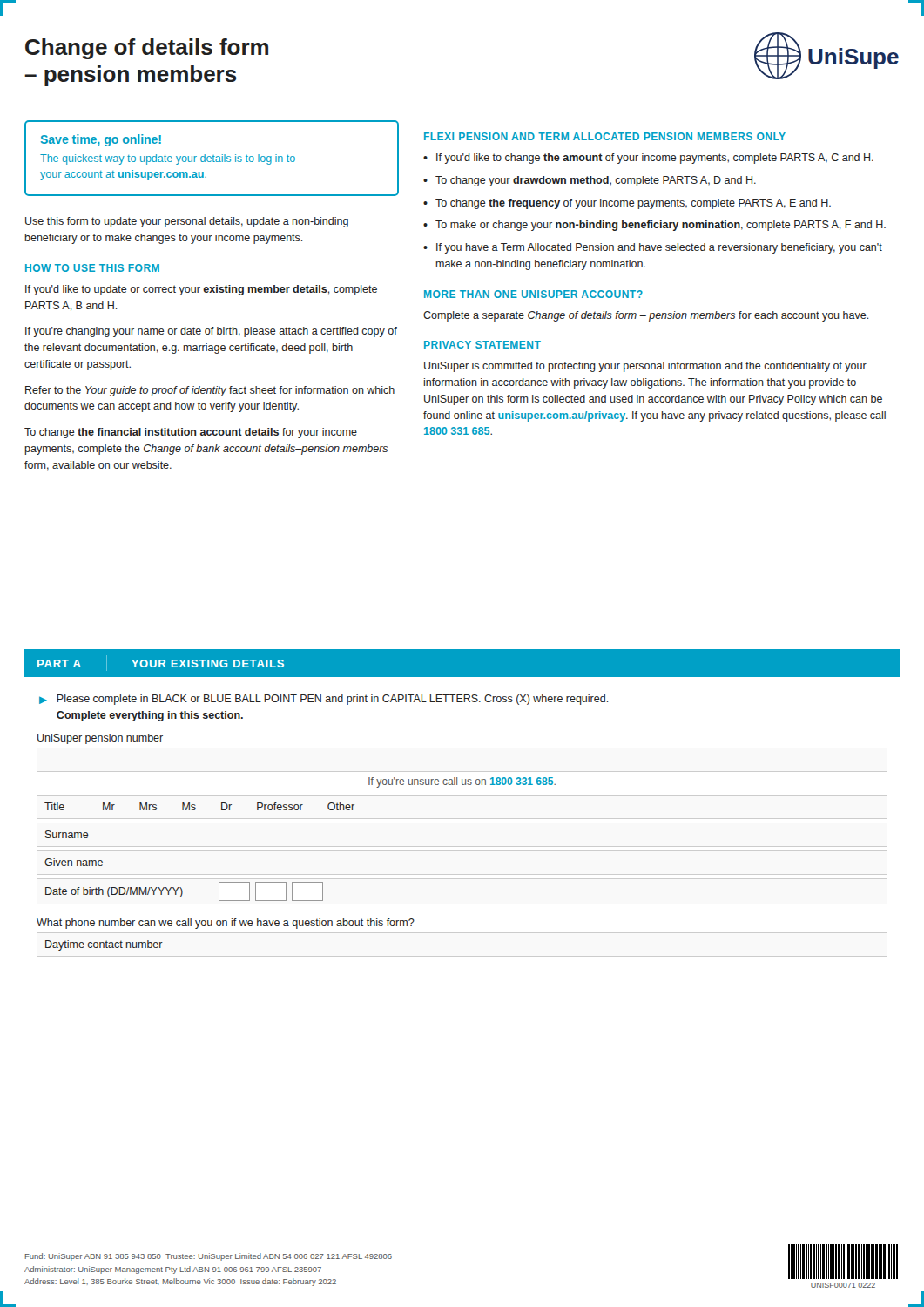Viewport: 924px width, 1307px height.
Task: Point to the section header beginning "FLEXI PENSION AND TERM ALLOCATED PENSION MEMBERS"
Action: pyautogui.click(x=661, y=137)
